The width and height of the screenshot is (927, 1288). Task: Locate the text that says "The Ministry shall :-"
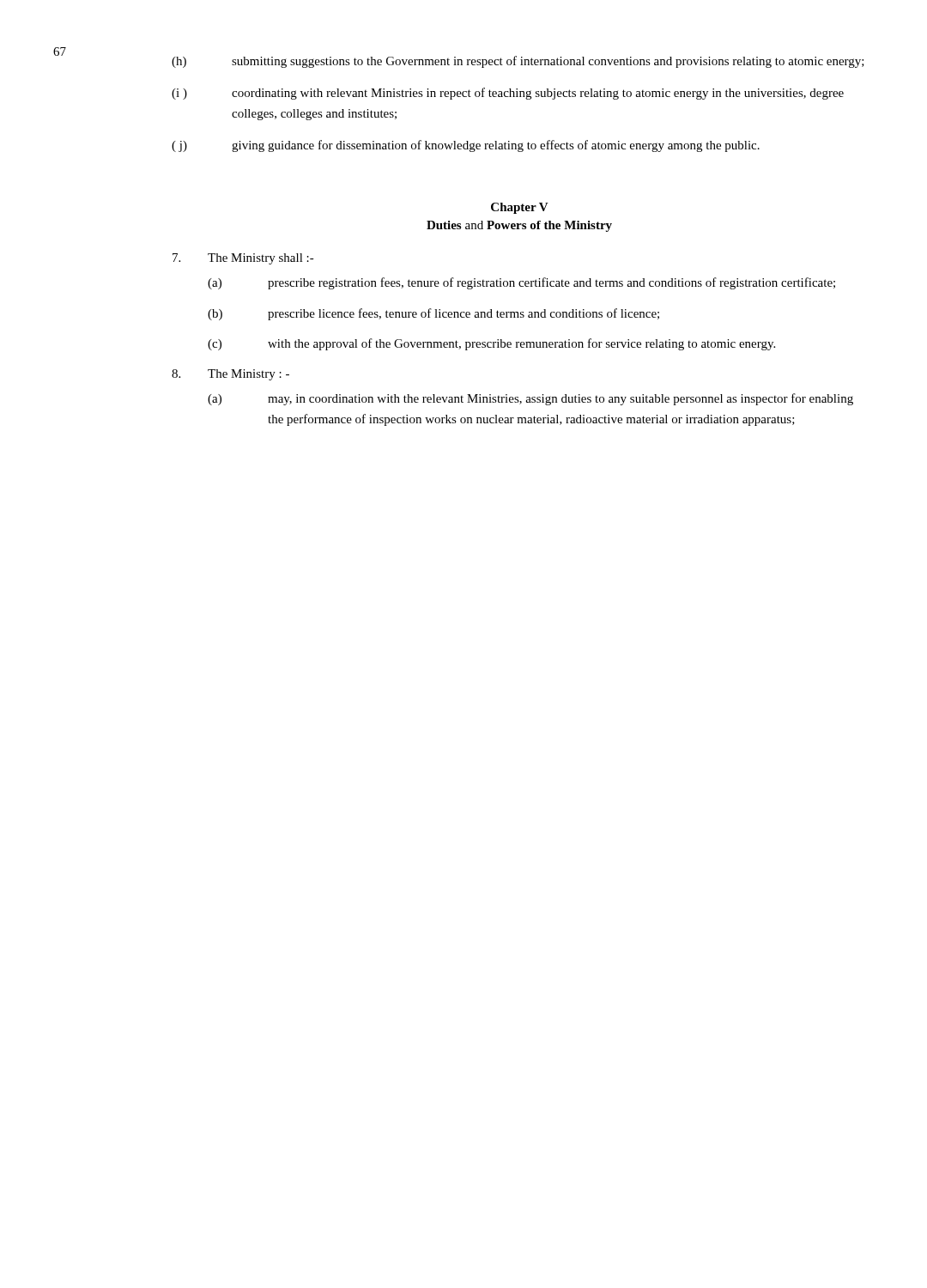click(x=243, y=259)
